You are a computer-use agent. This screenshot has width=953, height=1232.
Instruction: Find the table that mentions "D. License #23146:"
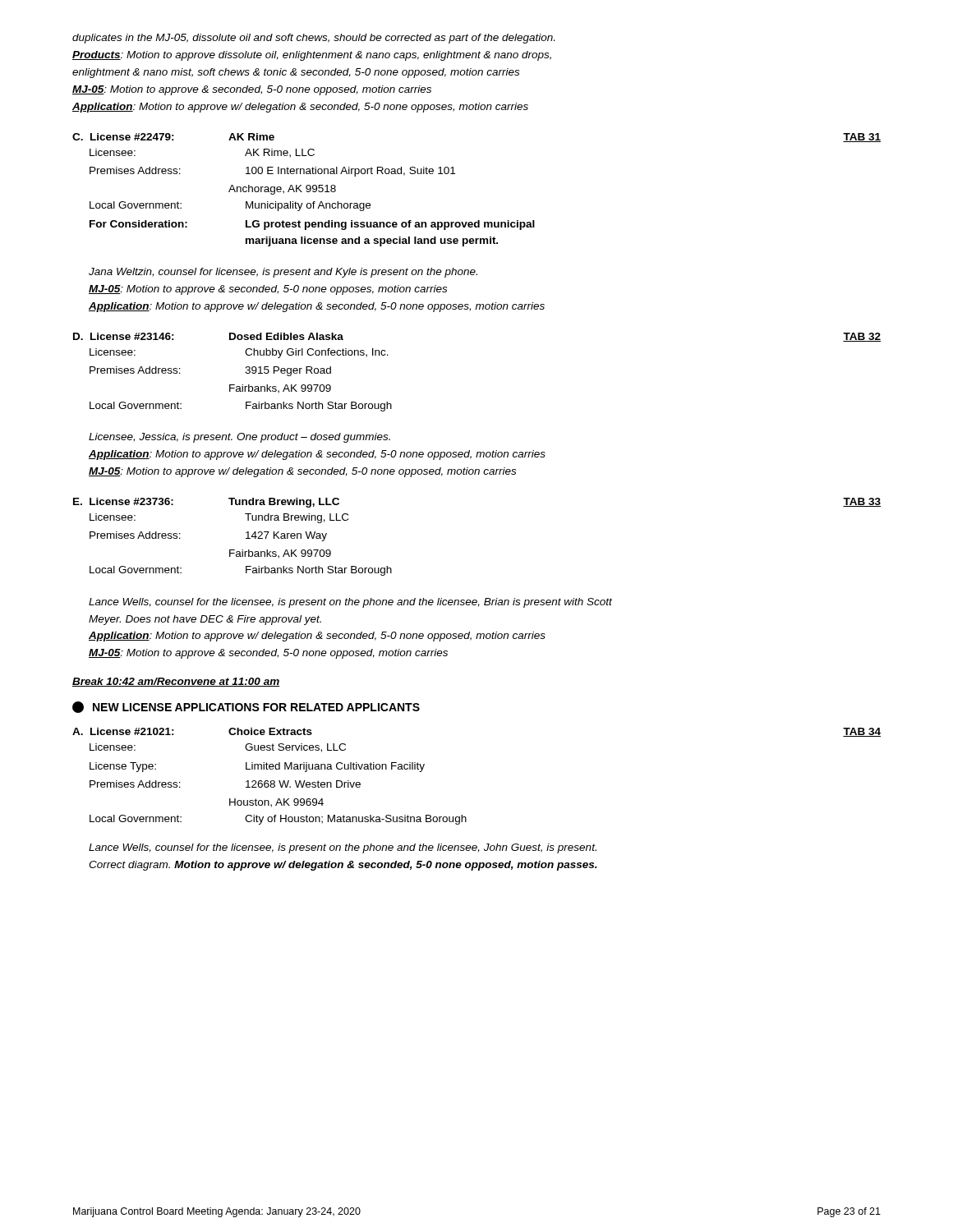point(476,372)
